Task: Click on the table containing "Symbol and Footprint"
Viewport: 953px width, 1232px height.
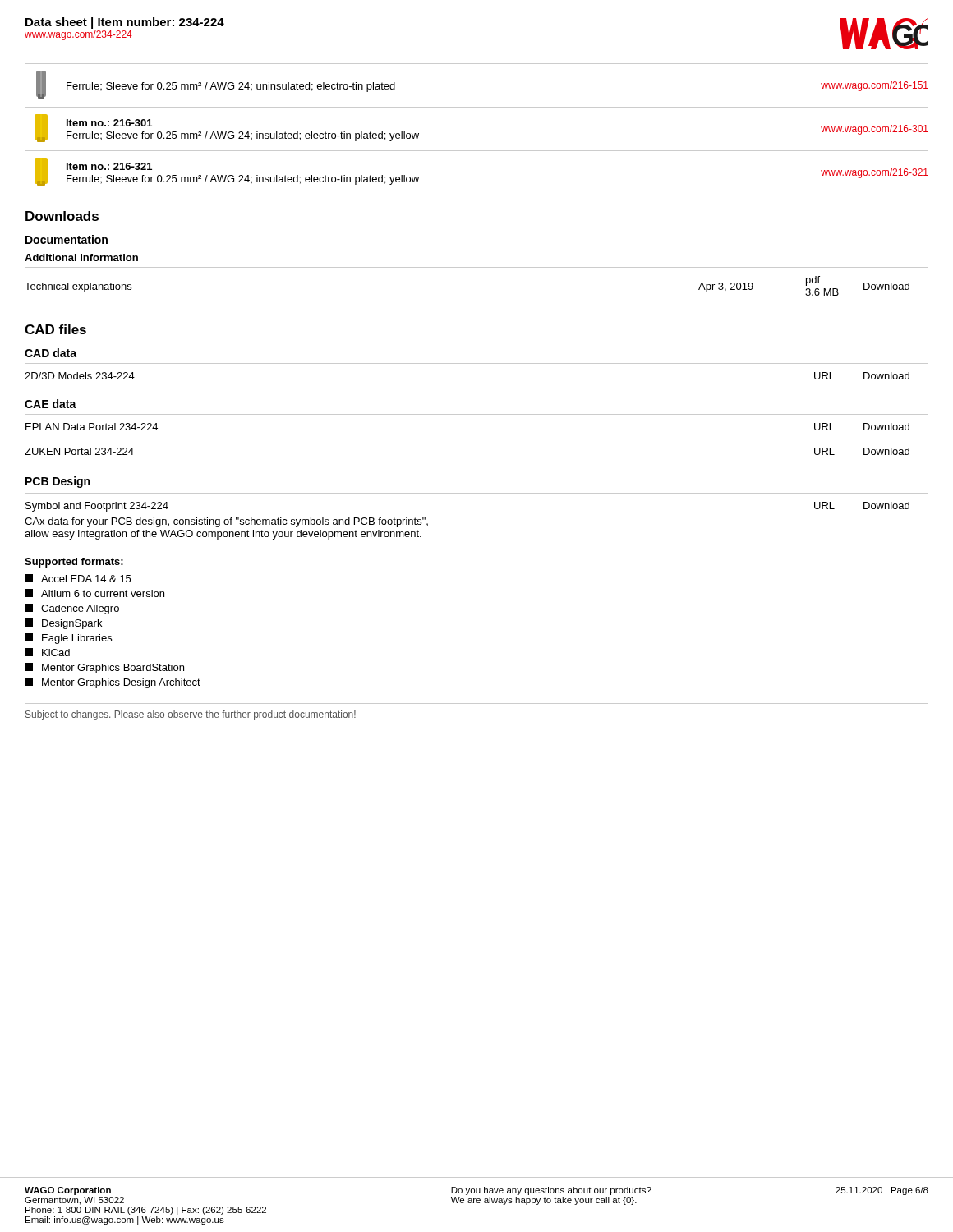Action: 476,519
